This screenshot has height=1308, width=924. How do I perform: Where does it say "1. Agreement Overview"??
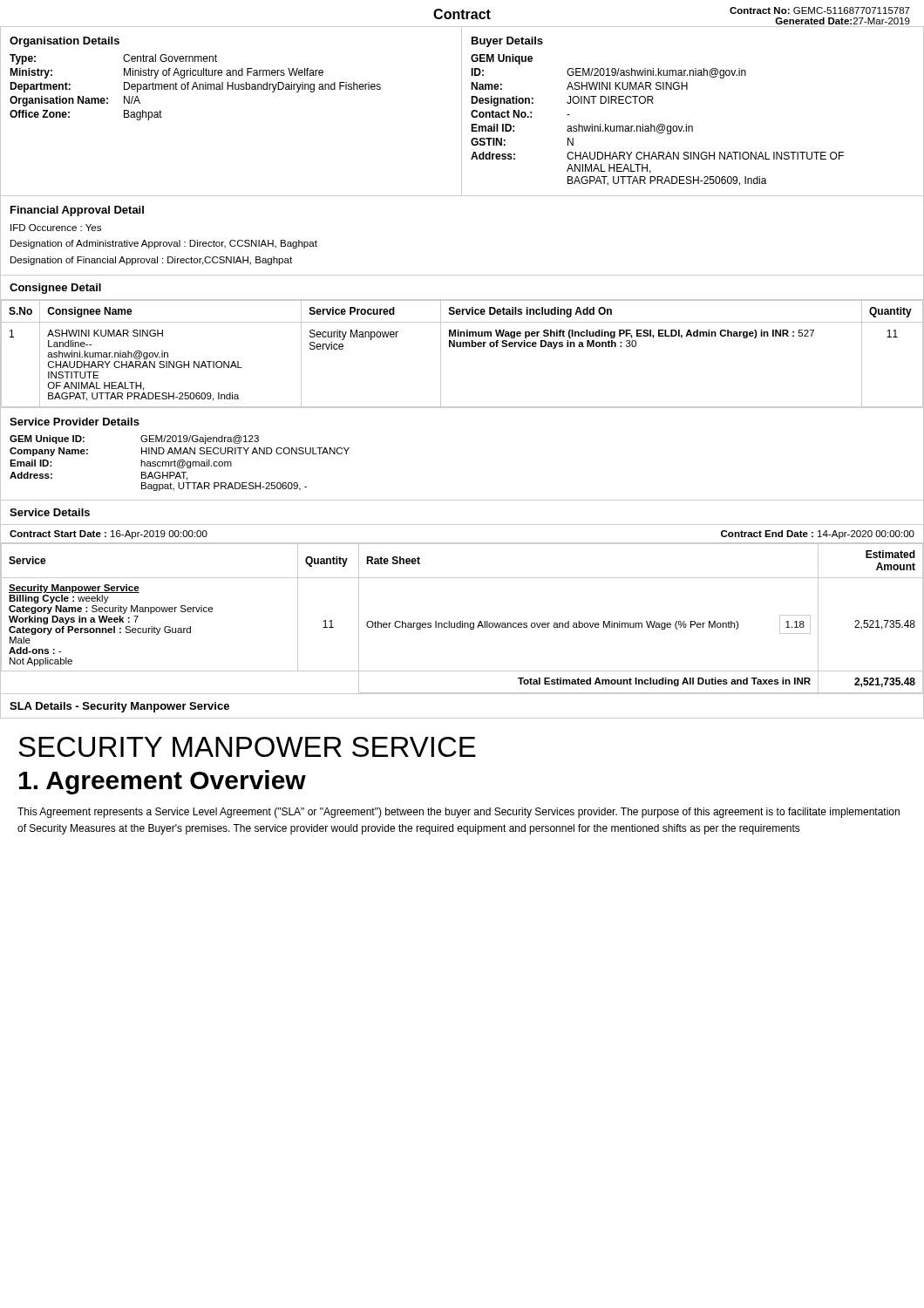tap(162, 780)
